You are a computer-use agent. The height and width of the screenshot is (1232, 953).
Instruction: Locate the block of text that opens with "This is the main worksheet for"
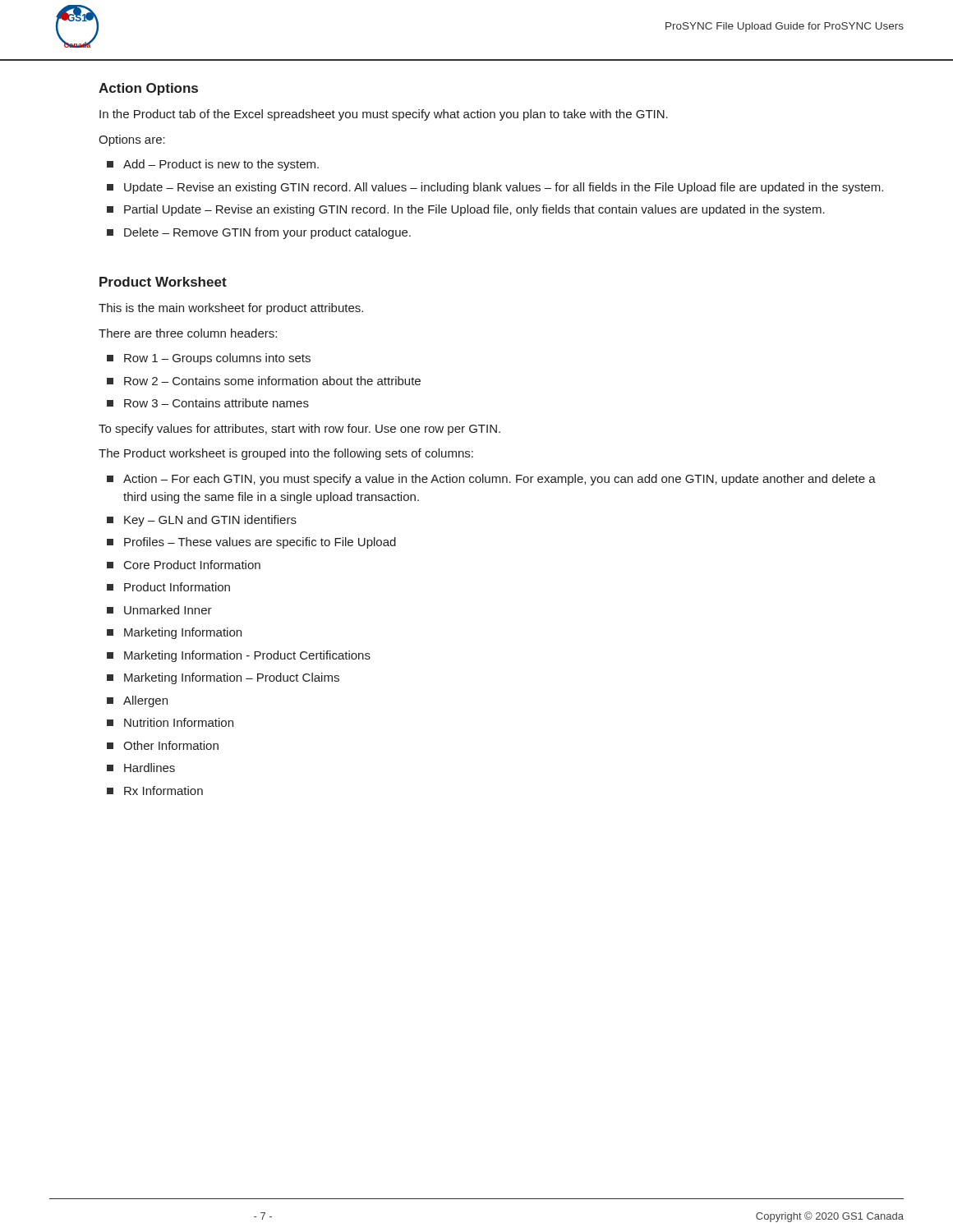pyautogui.click(x=231, y=308)
